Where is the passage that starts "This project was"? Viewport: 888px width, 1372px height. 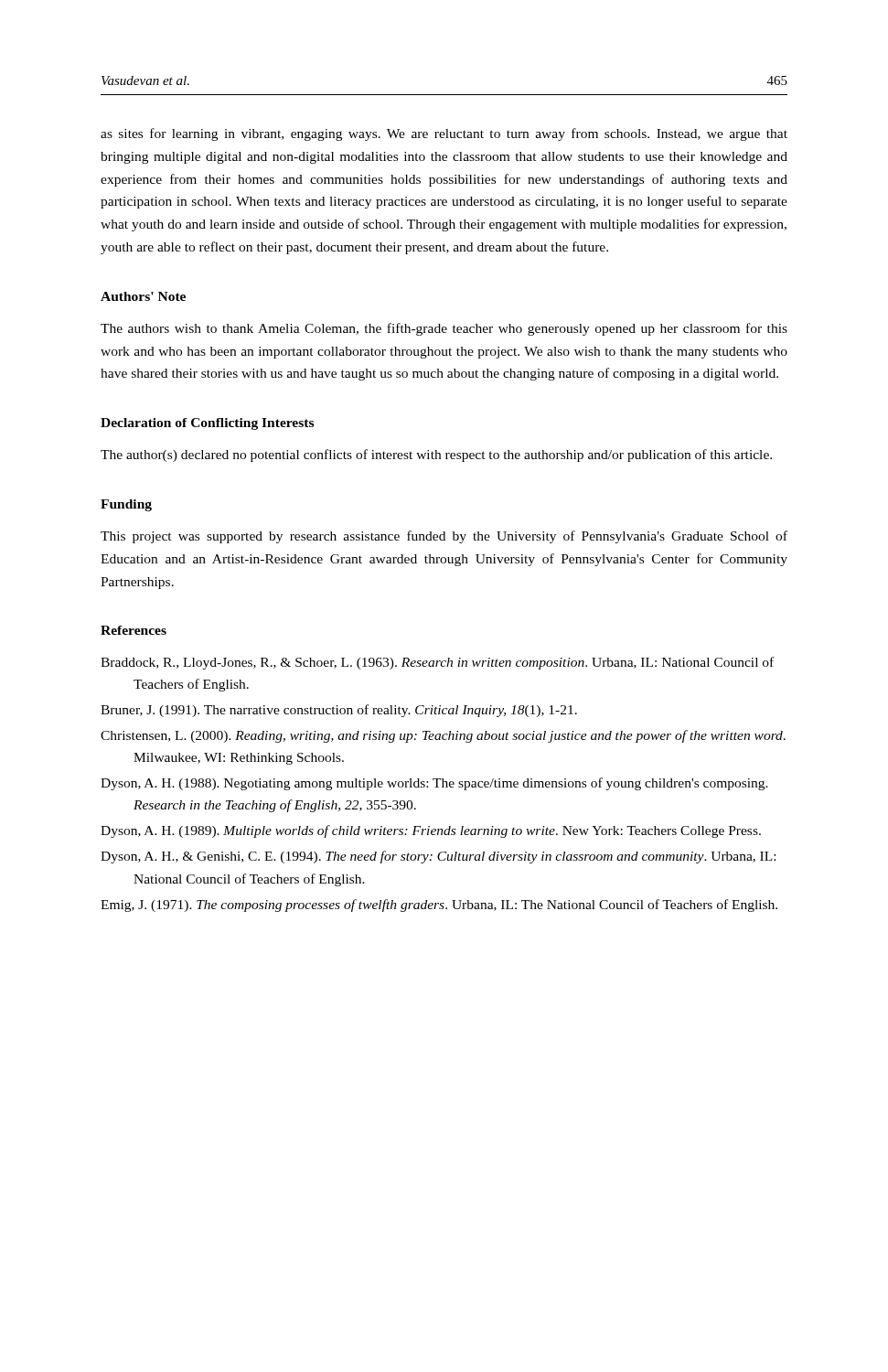[444, 558]
